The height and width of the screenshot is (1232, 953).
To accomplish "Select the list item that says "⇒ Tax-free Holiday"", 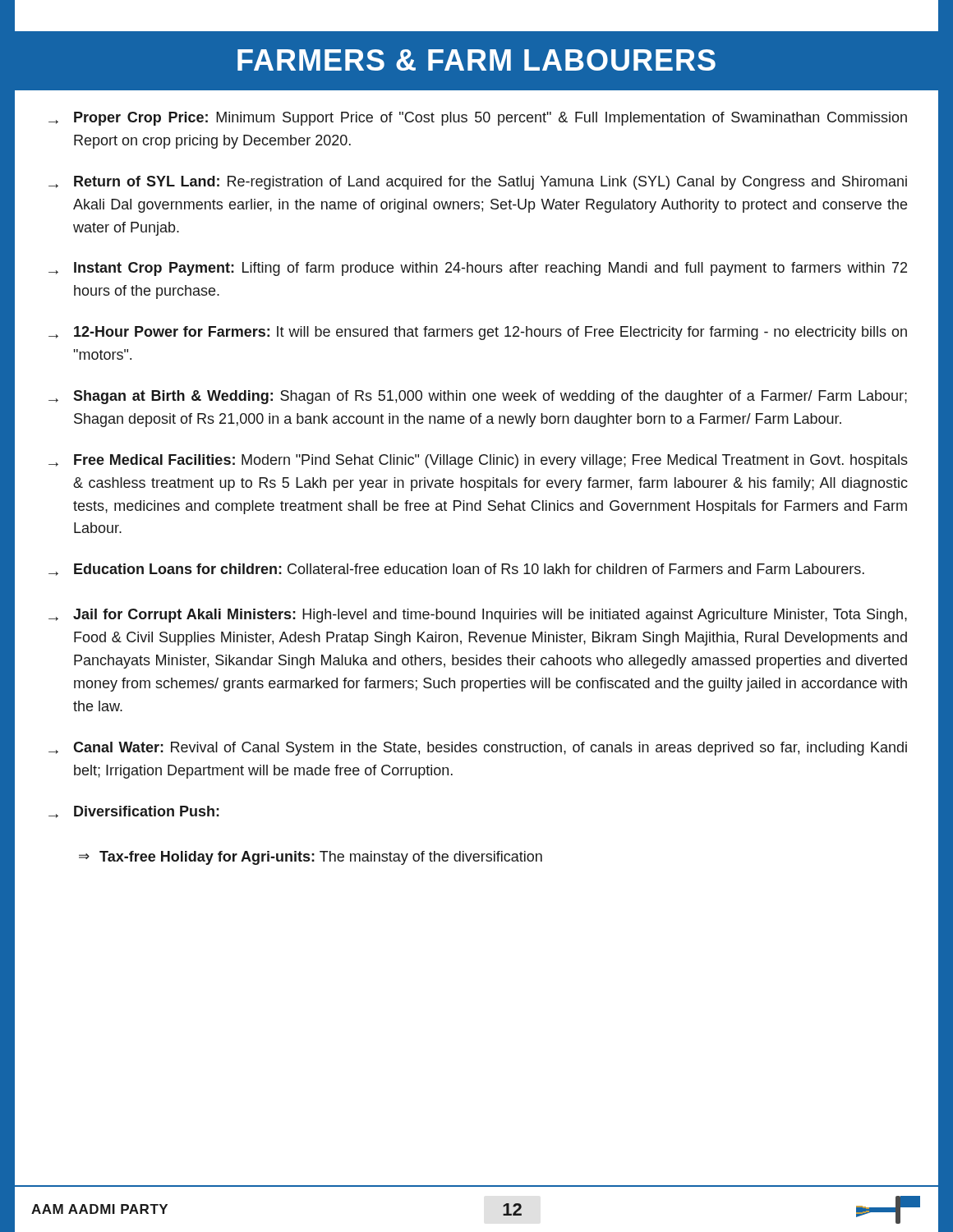I will tap(493, 857).
